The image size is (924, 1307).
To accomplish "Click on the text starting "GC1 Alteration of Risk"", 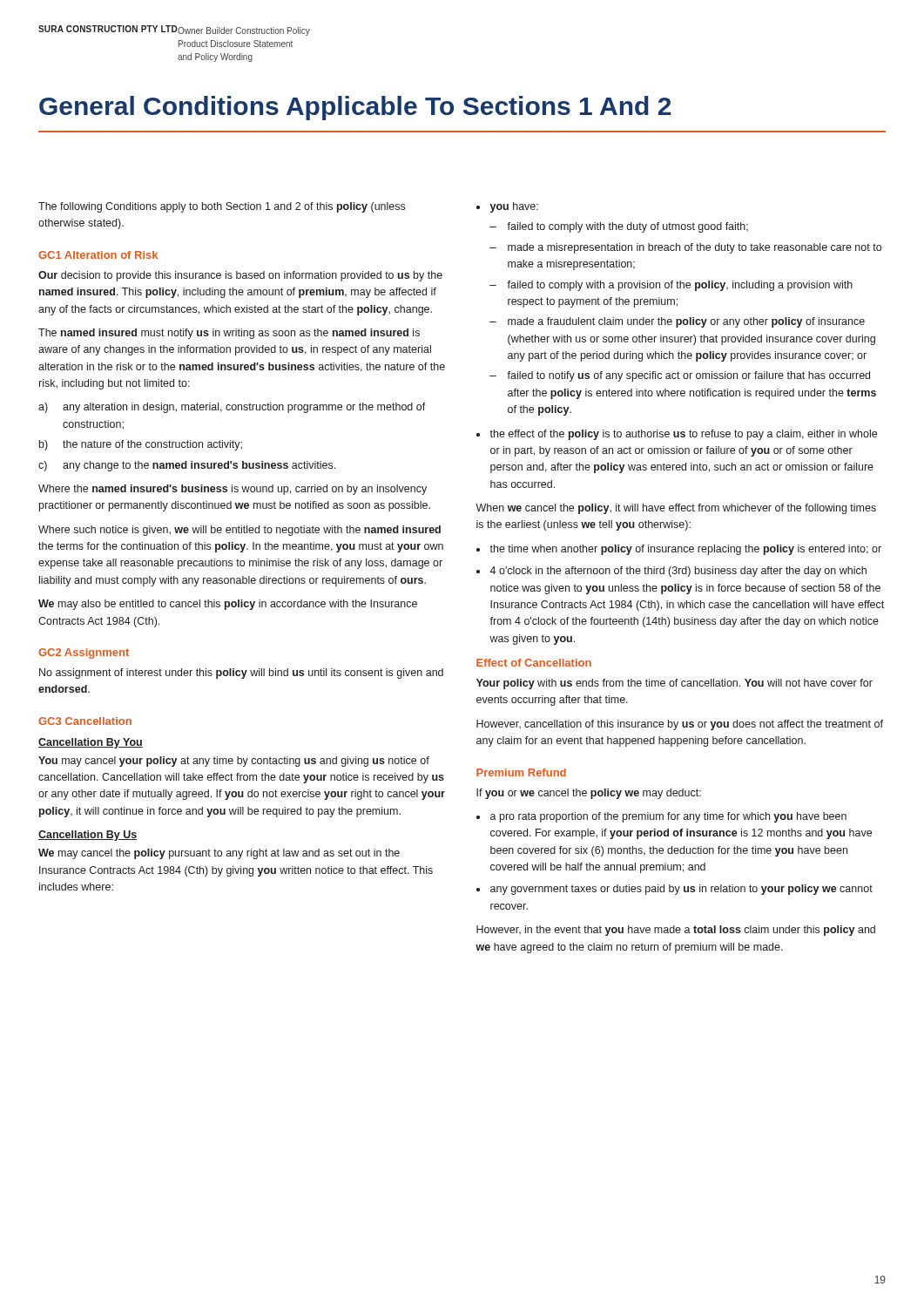I will point(98,255).
